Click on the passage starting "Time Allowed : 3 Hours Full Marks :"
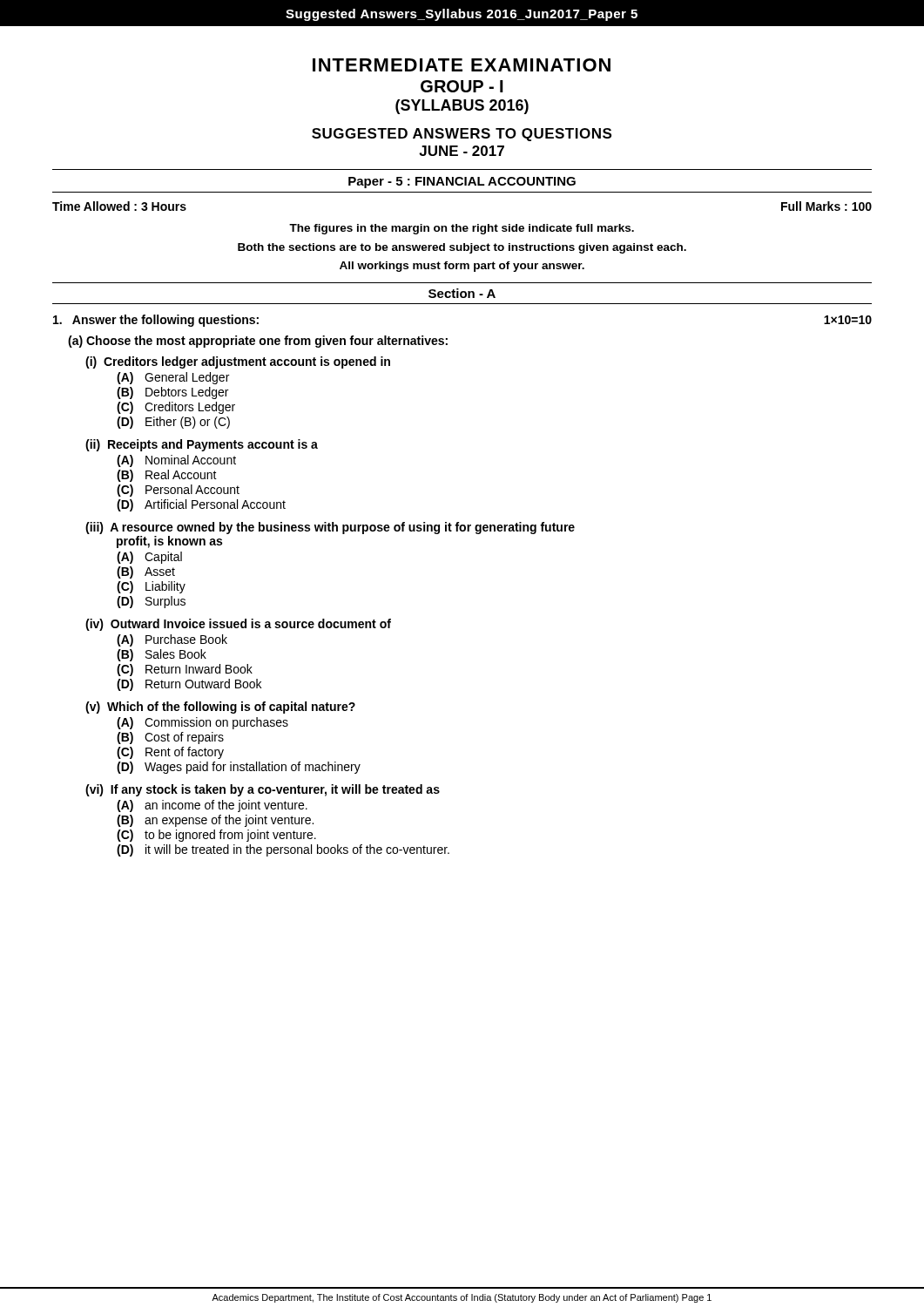This screenshot has width=924, height=1307. coord(115,206)
